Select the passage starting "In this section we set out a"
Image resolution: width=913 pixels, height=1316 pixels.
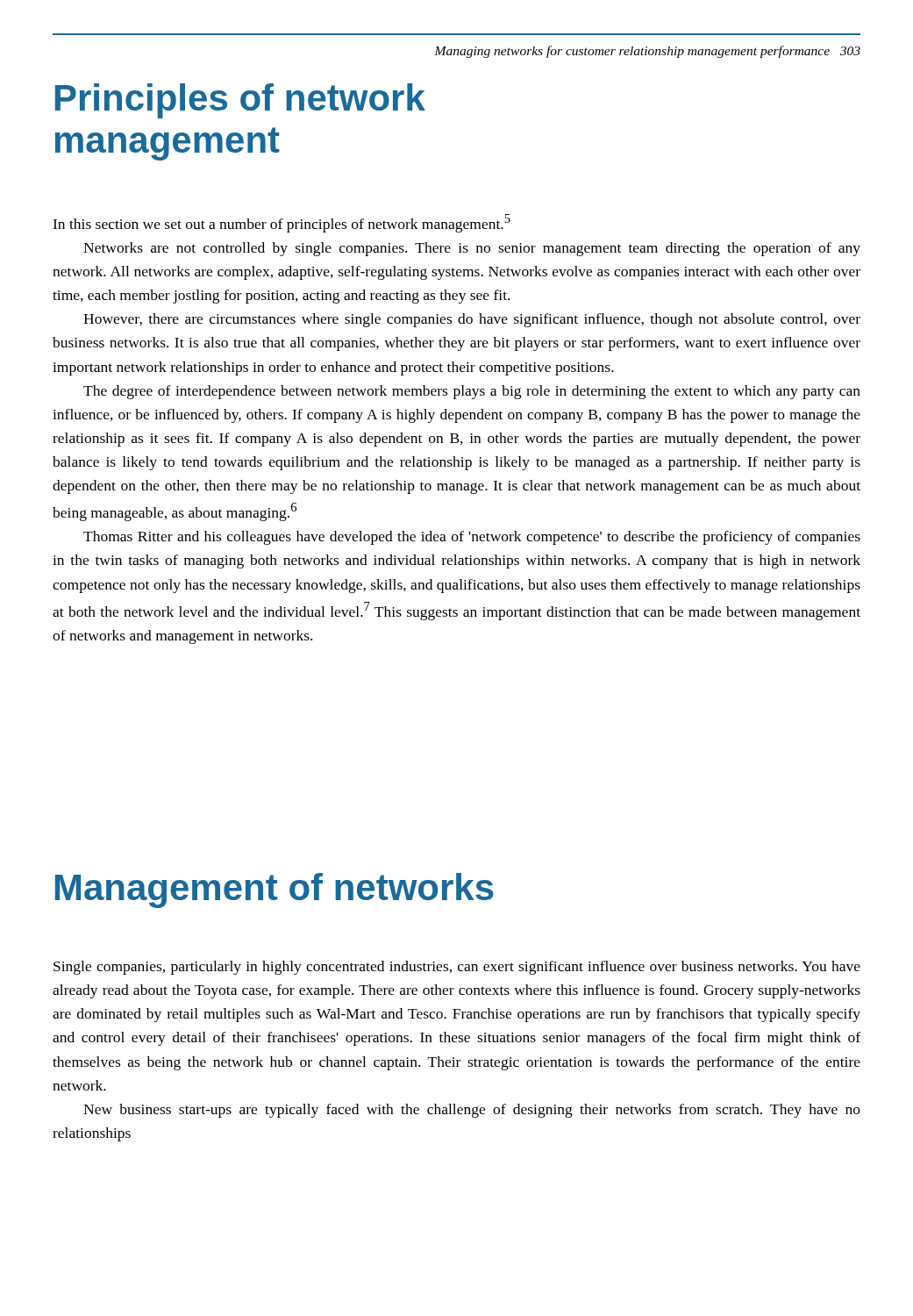click(x=456, y=428)
